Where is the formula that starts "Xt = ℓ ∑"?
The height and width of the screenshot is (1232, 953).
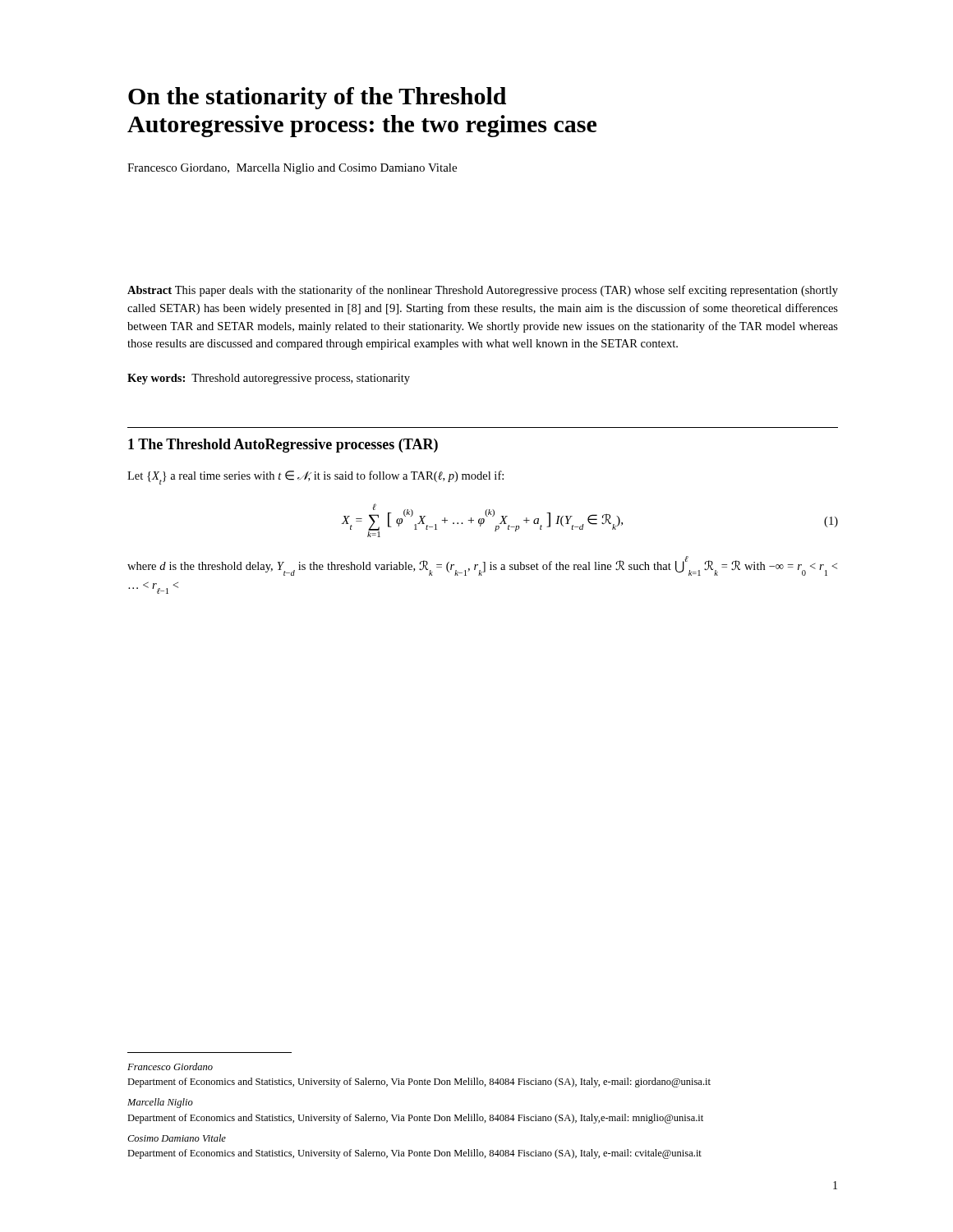point(590,521)
